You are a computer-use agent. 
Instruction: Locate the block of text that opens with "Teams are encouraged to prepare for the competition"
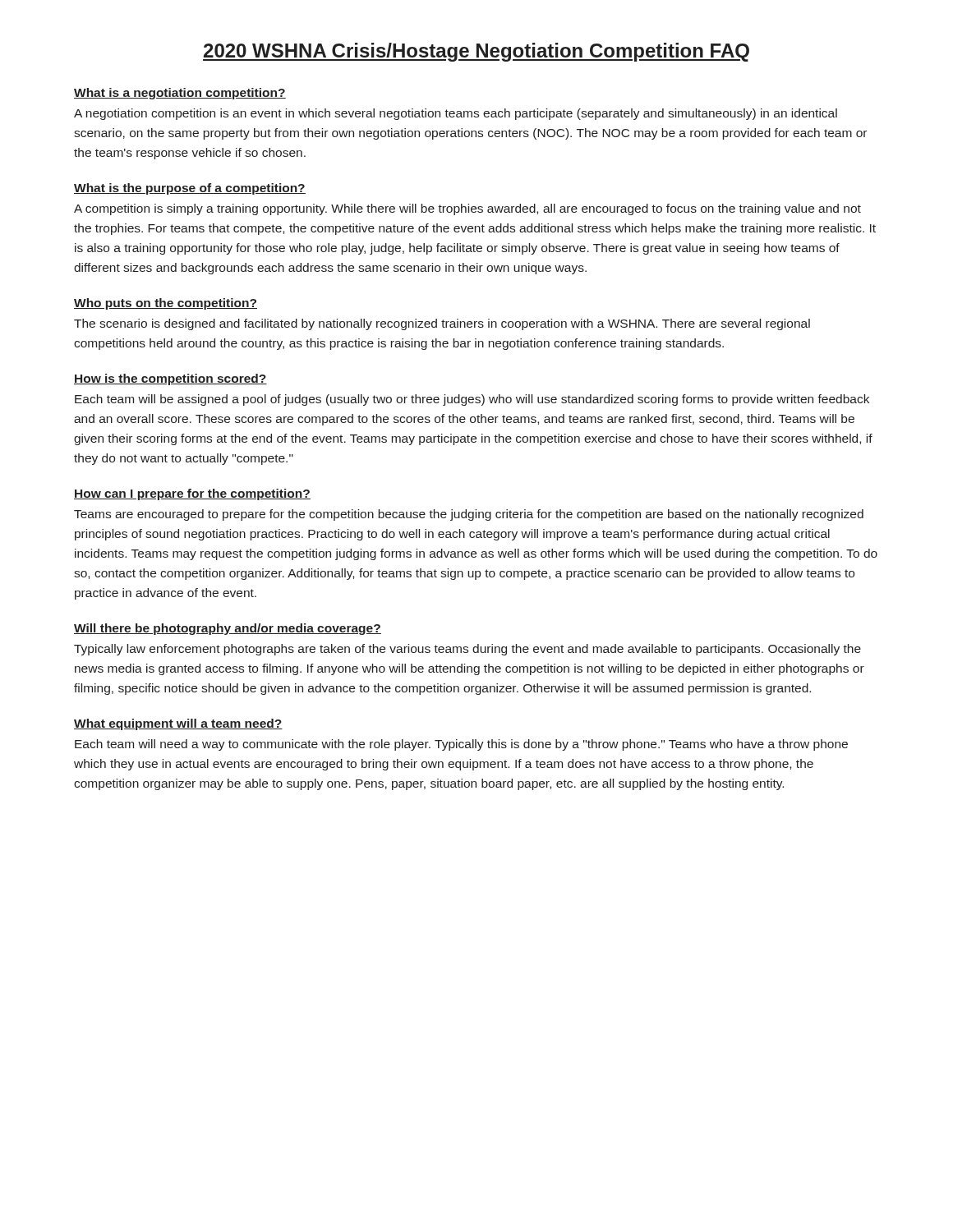point(476,554)
